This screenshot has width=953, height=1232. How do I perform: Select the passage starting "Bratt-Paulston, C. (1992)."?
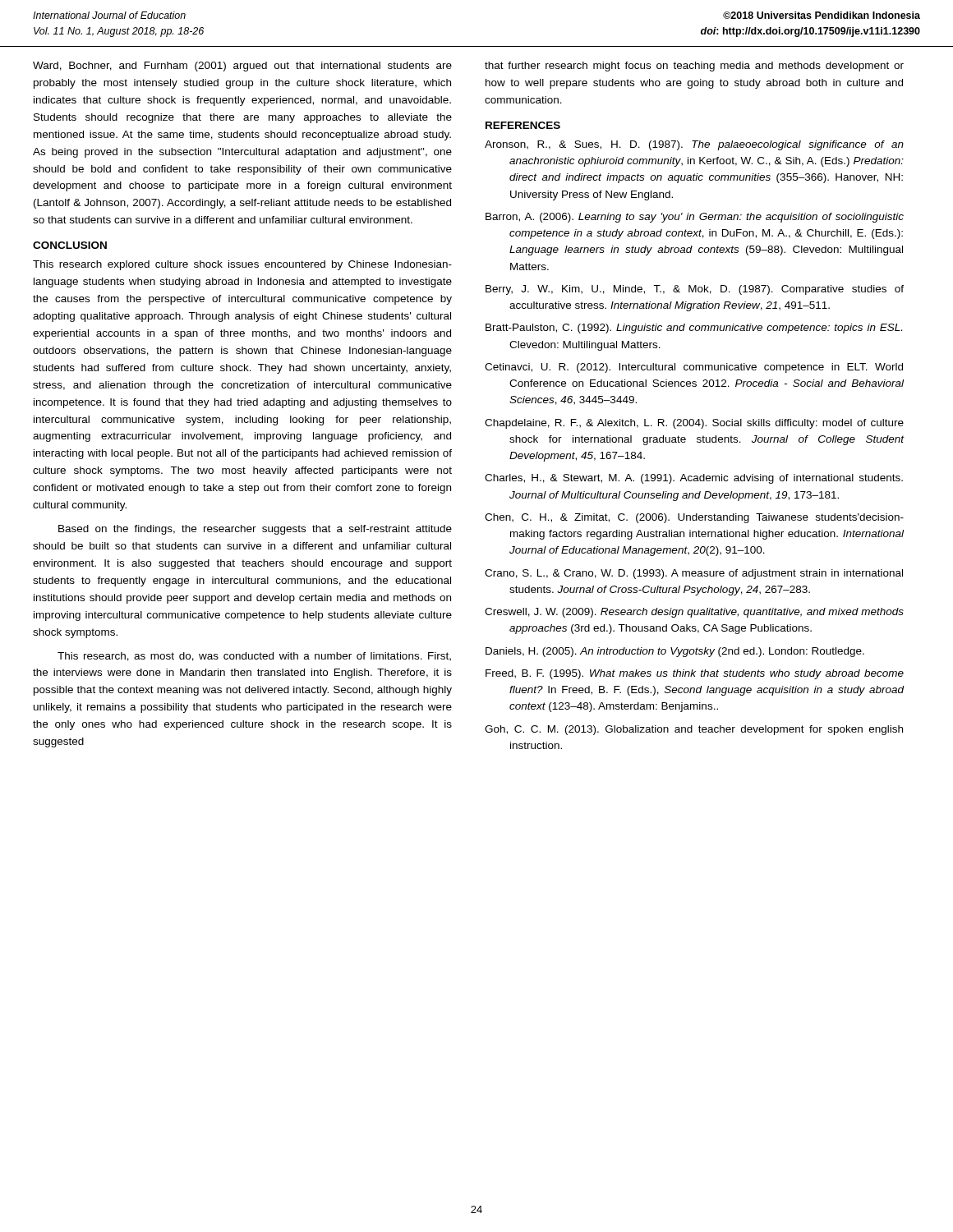[694, 336]
